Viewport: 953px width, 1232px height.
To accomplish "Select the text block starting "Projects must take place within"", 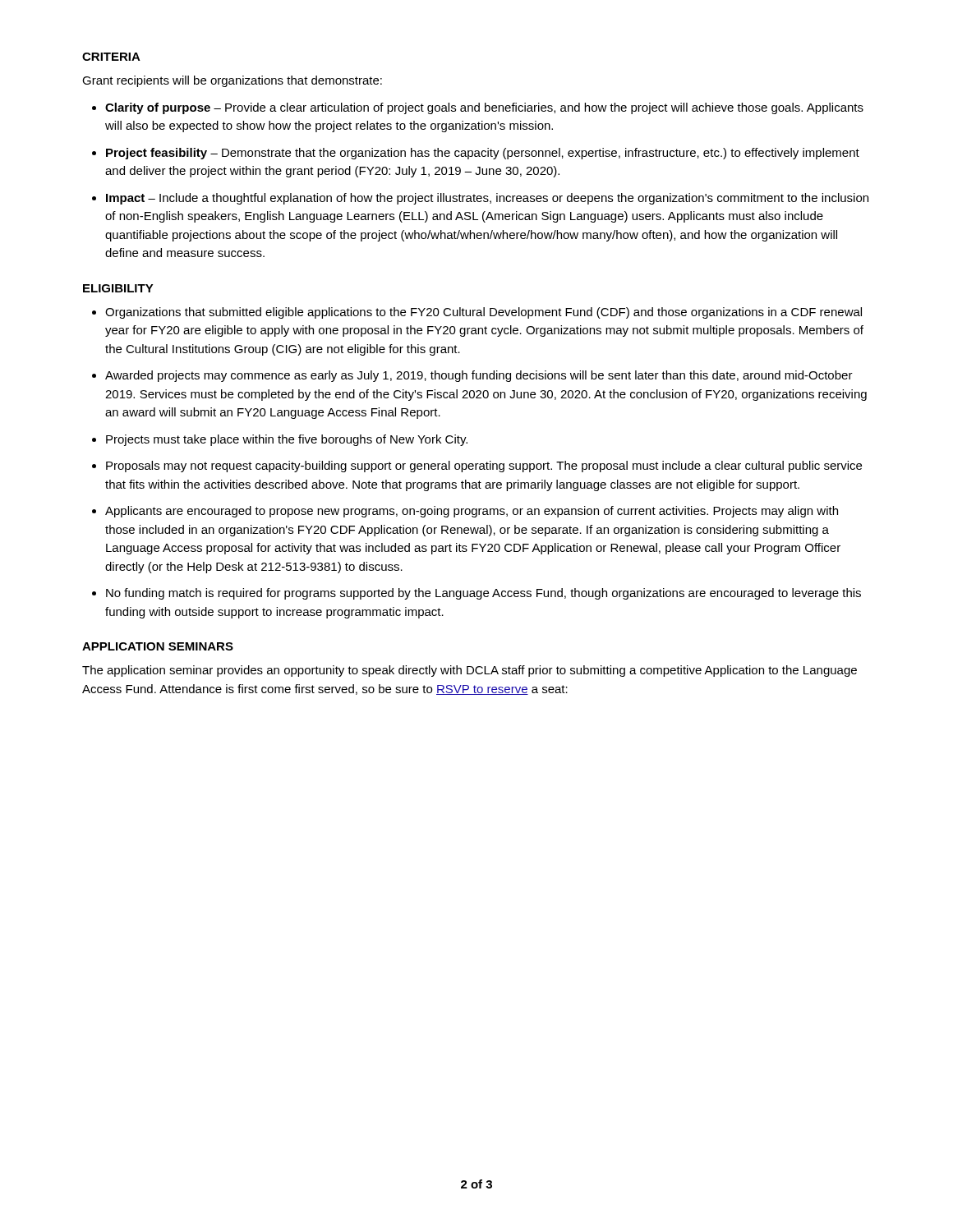I will 287,439.
